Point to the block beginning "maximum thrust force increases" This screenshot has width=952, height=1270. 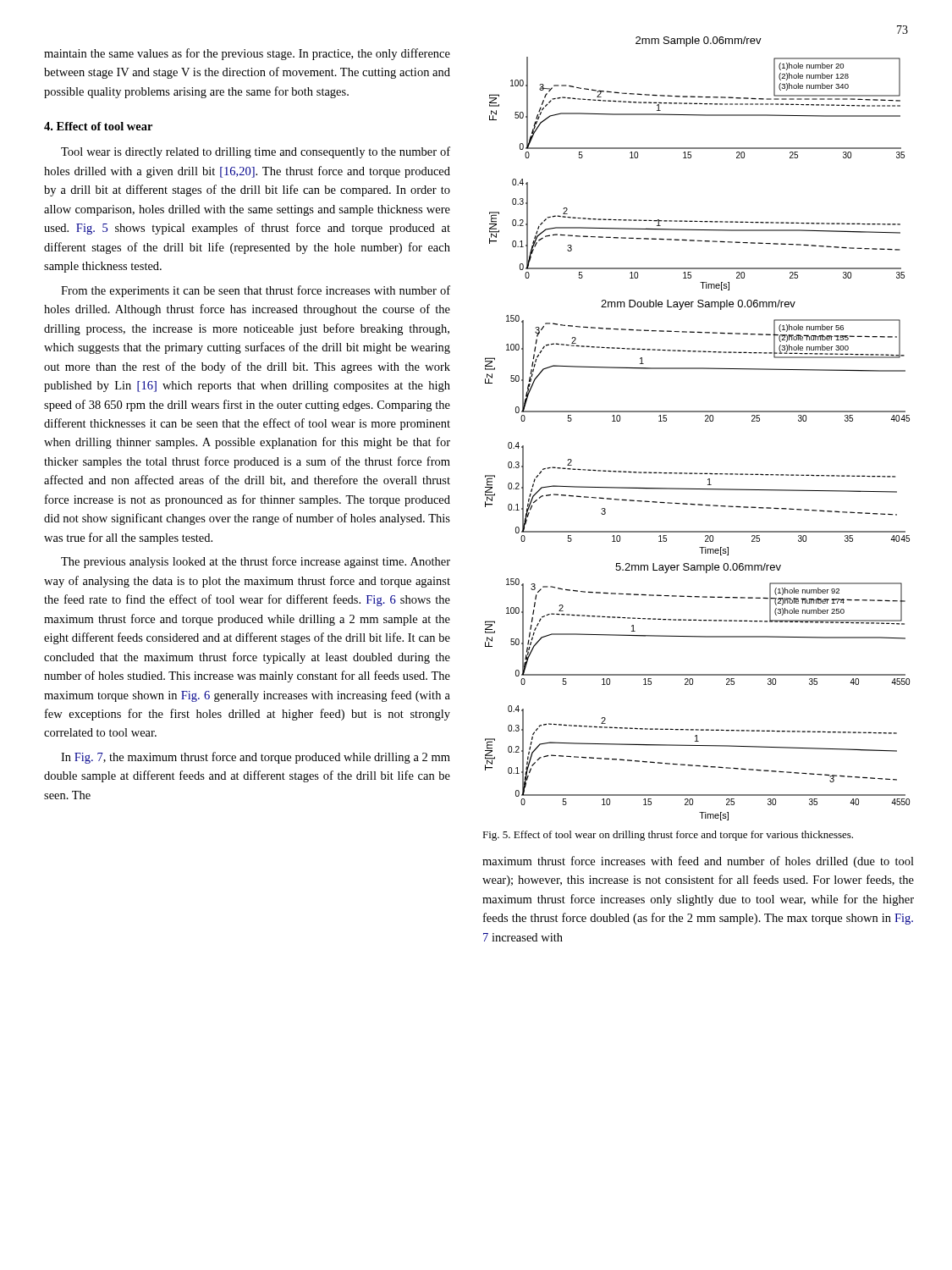698,899
